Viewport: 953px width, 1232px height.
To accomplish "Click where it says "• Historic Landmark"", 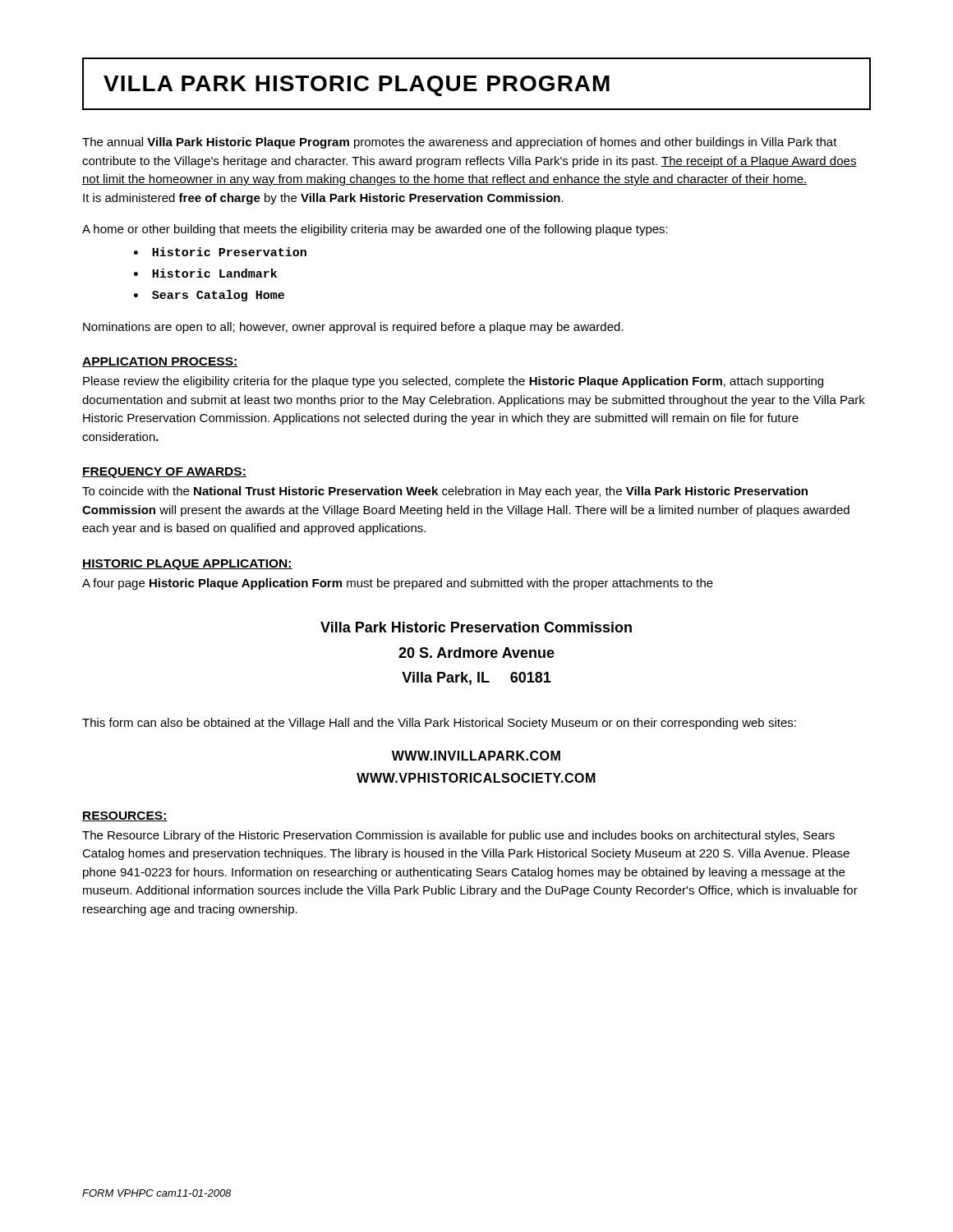I will pos(204,275).
